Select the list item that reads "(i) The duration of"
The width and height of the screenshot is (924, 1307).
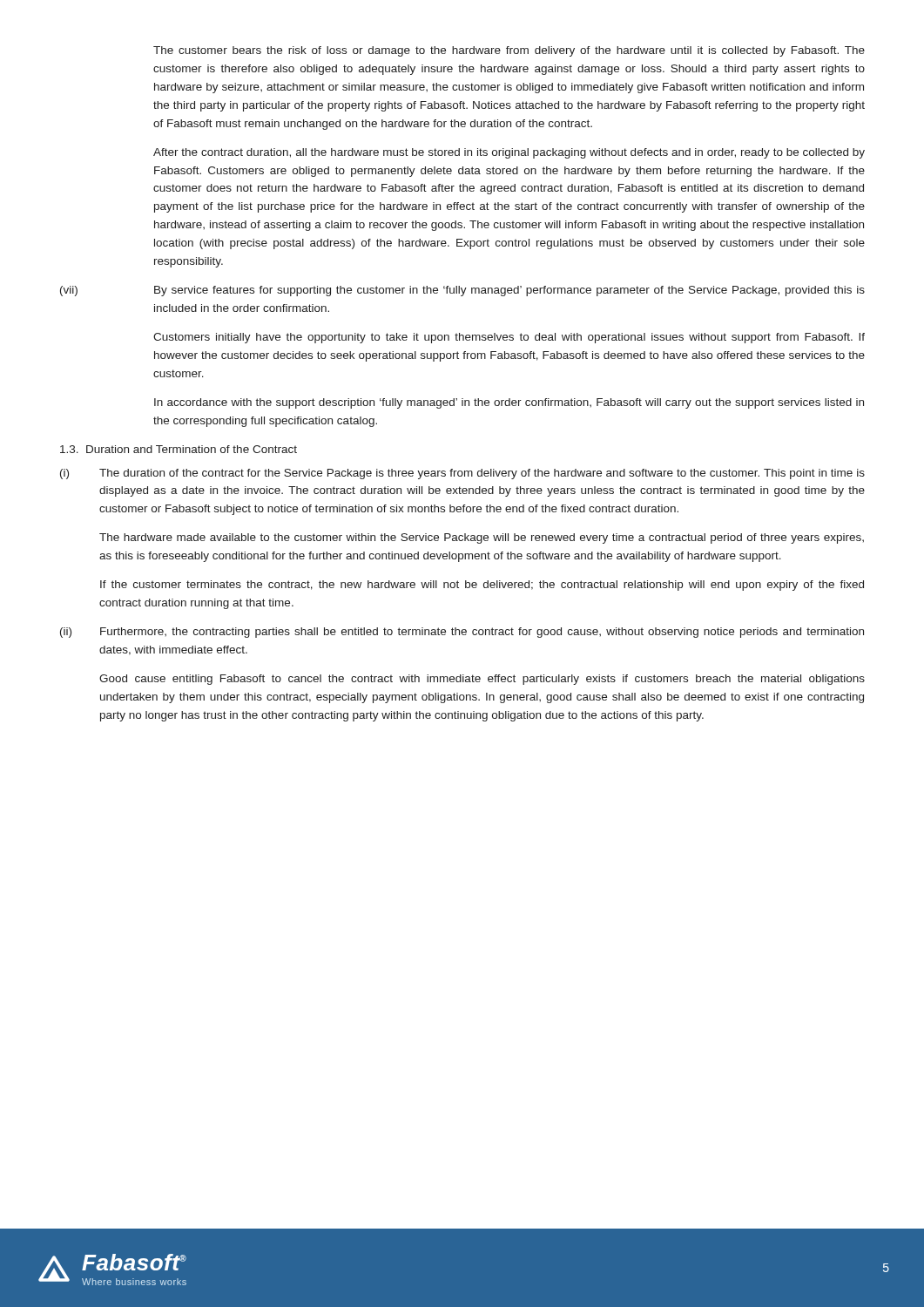(462, 491)
